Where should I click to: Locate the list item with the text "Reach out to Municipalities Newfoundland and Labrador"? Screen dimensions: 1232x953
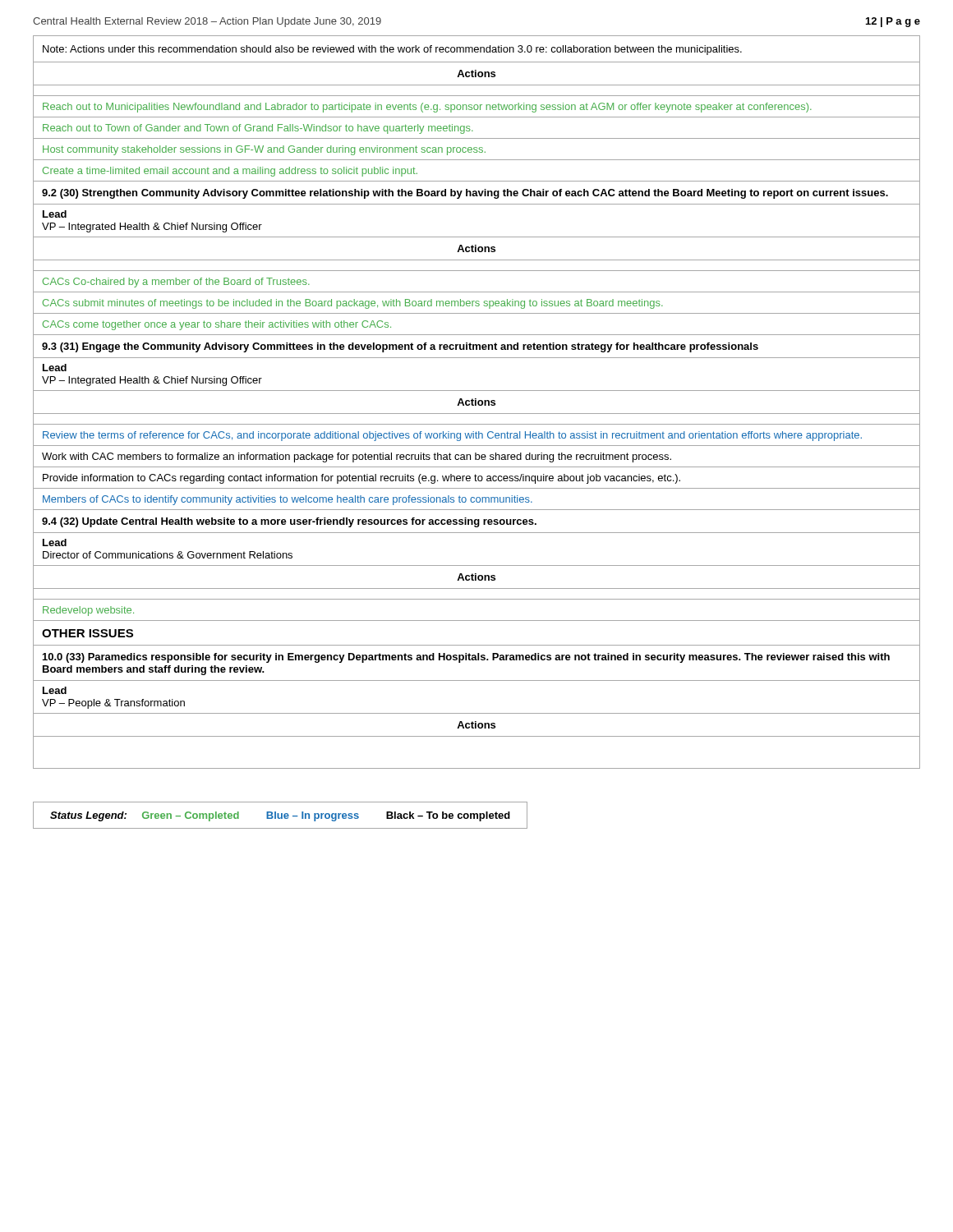427,106
